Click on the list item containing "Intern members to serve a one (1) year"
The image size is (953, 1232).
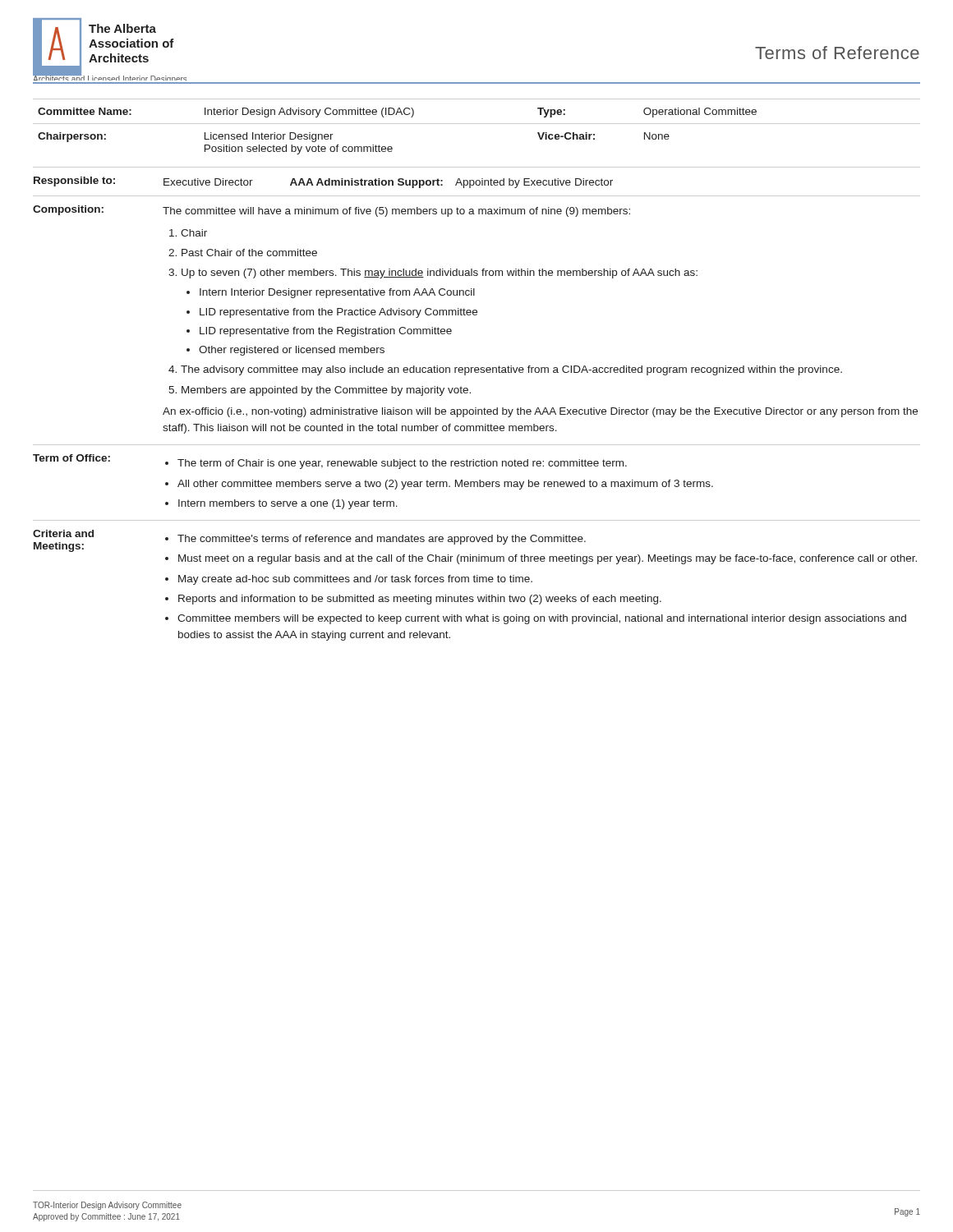click(288, 503)
